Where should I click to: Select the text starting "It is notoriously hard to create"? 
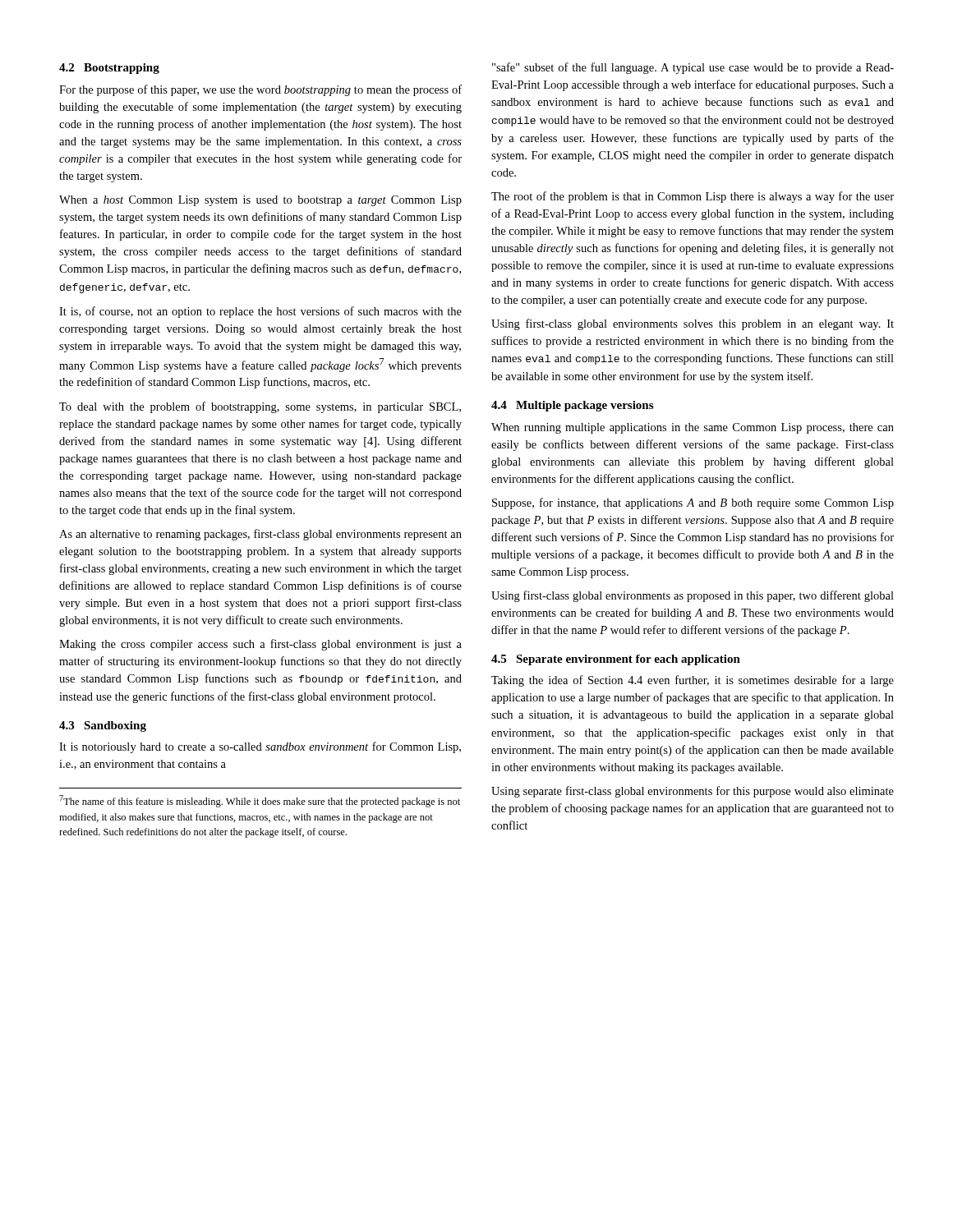pos(260,756)
